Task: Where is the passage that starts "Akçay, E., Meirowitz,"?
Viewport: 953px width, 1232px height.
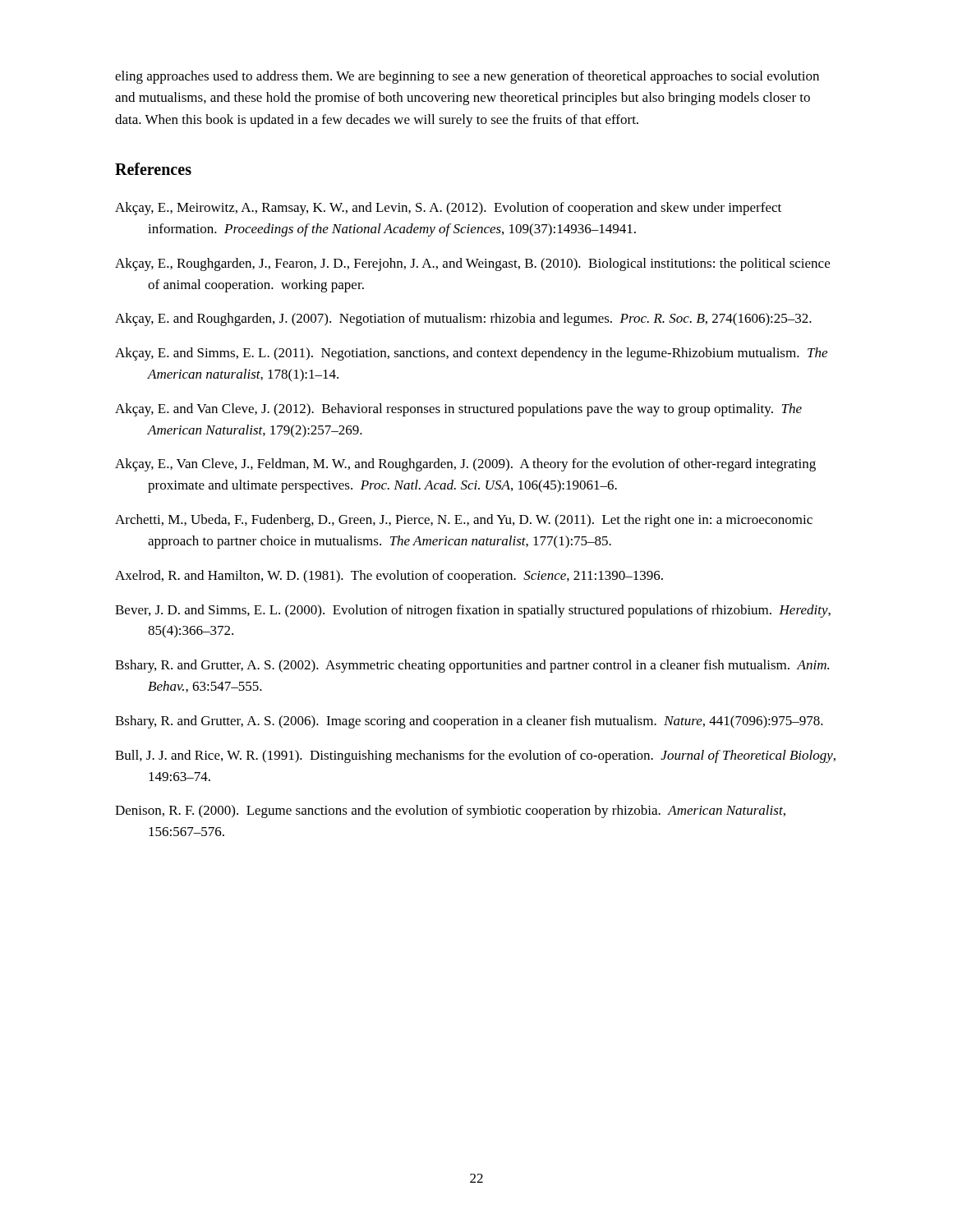Action: tap(448, 218)
